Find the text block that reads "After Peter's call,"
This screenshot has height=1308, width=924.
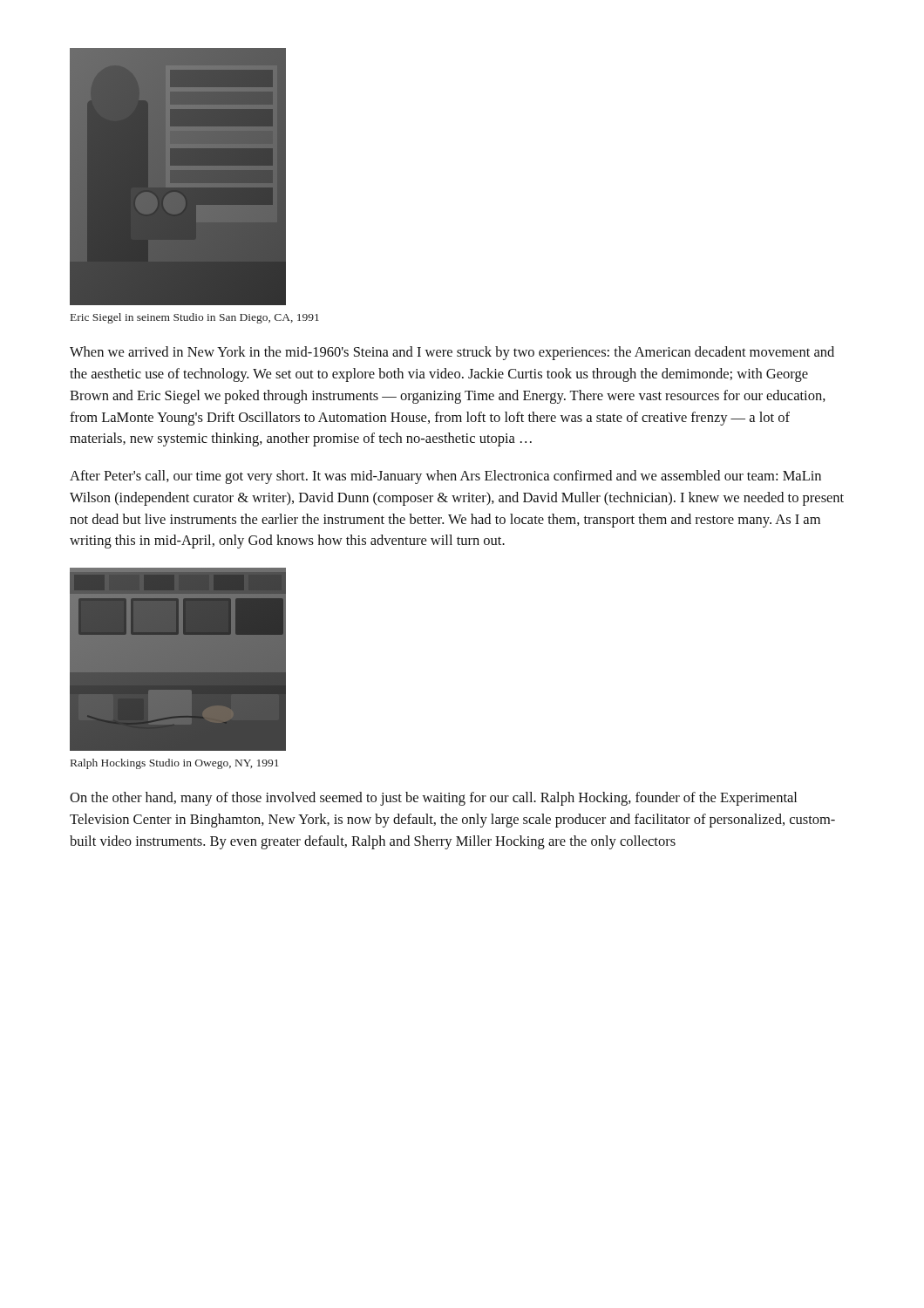pos(457,508)
